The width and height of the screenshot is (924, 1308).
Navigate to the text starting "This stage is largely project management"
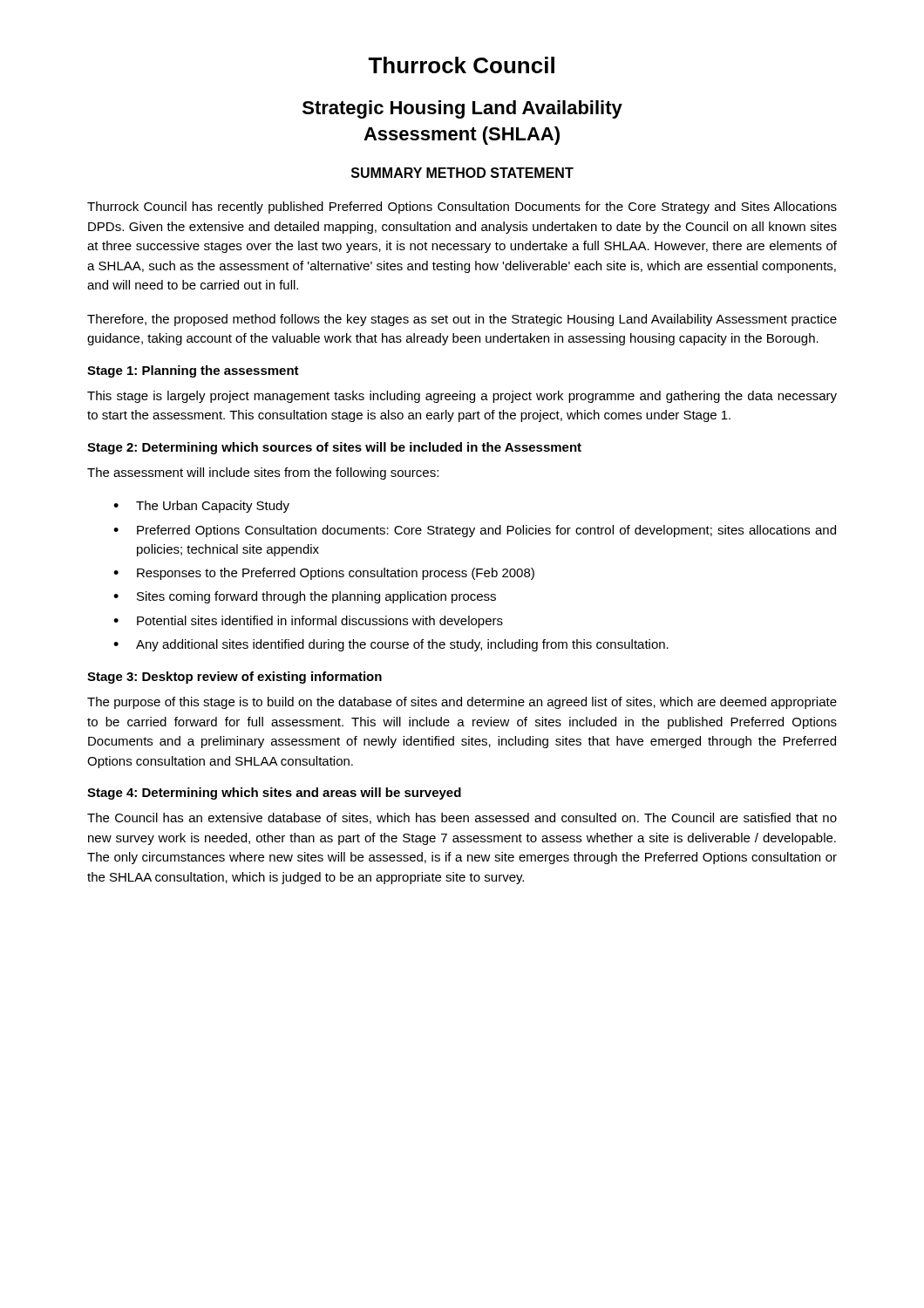click(462, 405)
